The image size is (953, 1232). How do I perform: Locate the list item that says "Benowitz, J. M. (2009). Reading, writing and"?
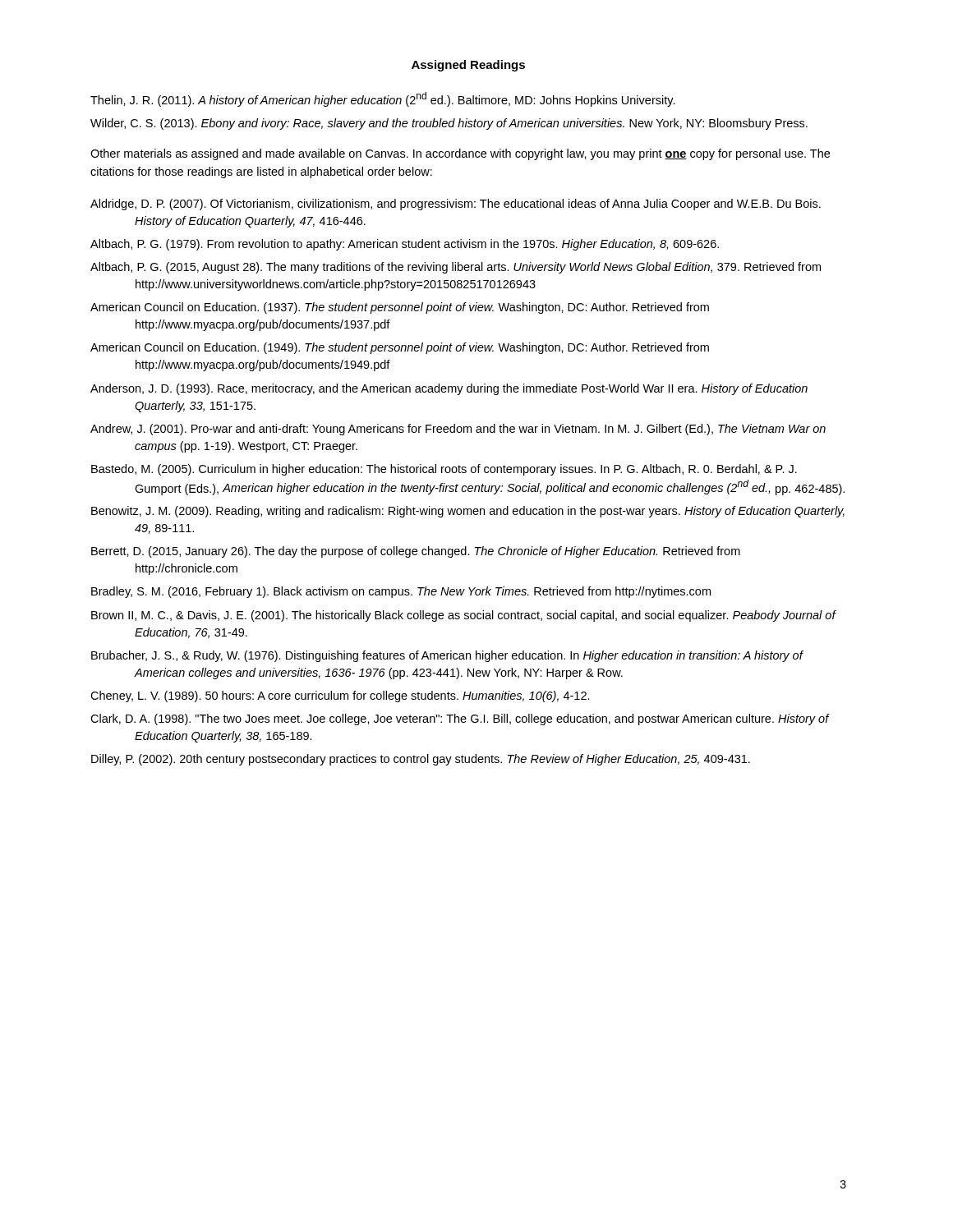coord(468,520)
